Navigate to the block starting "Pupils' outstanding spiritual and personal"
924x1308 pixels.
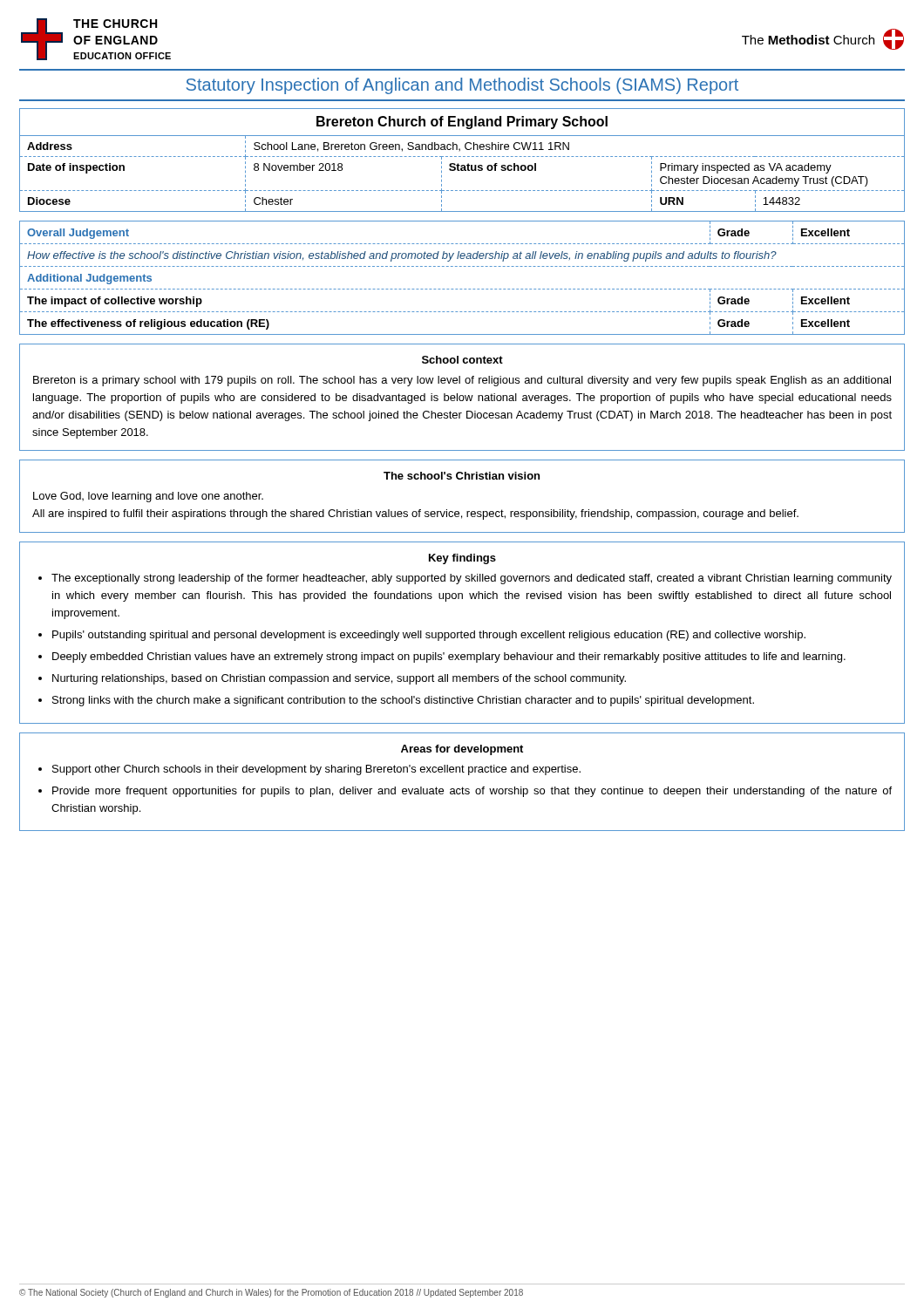[x=429, y=634]
